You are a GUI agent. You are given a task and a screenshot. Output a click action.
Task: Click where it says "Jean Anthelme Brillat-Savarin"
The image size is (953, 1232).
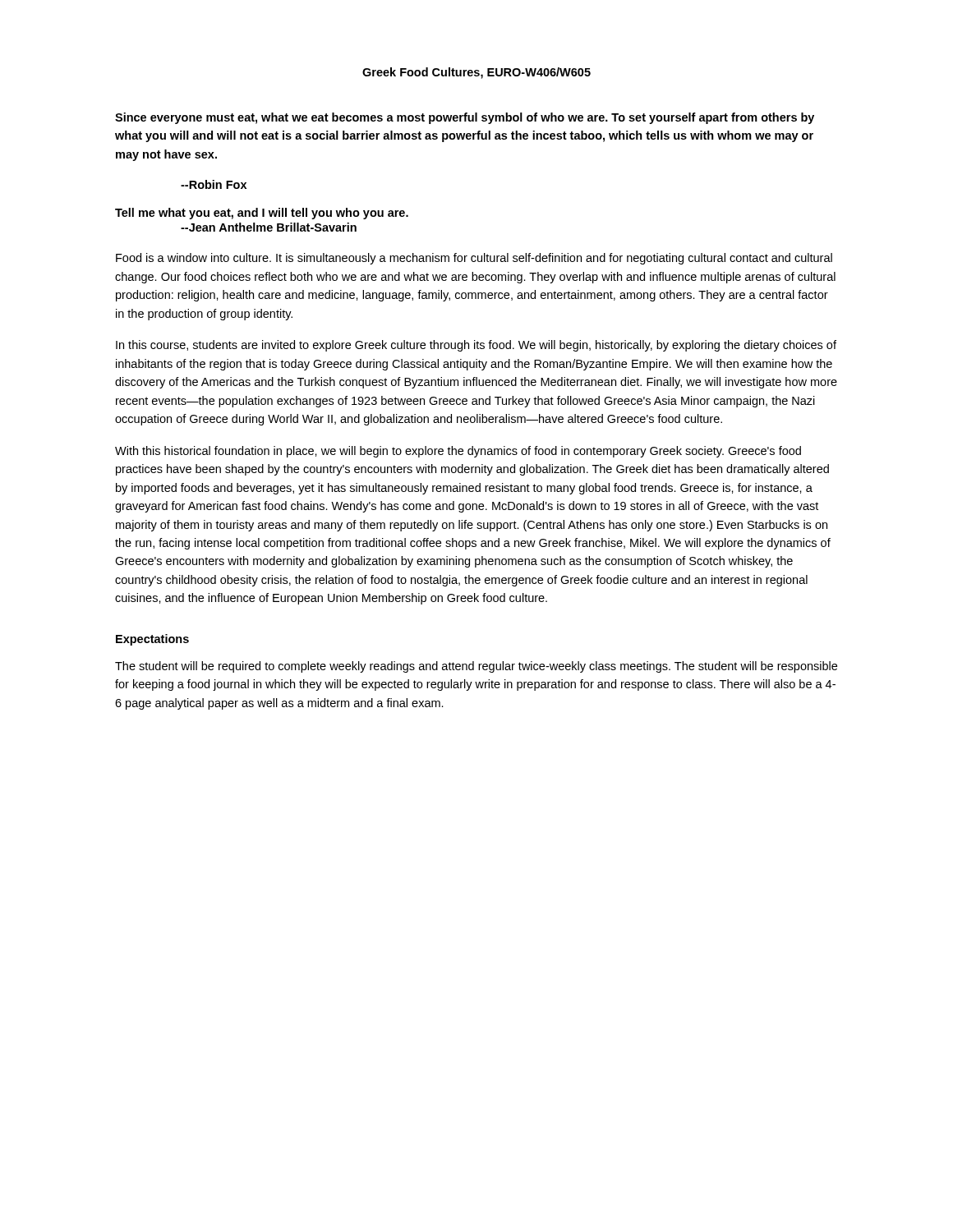pyautogui.click(x=269, y=227)
